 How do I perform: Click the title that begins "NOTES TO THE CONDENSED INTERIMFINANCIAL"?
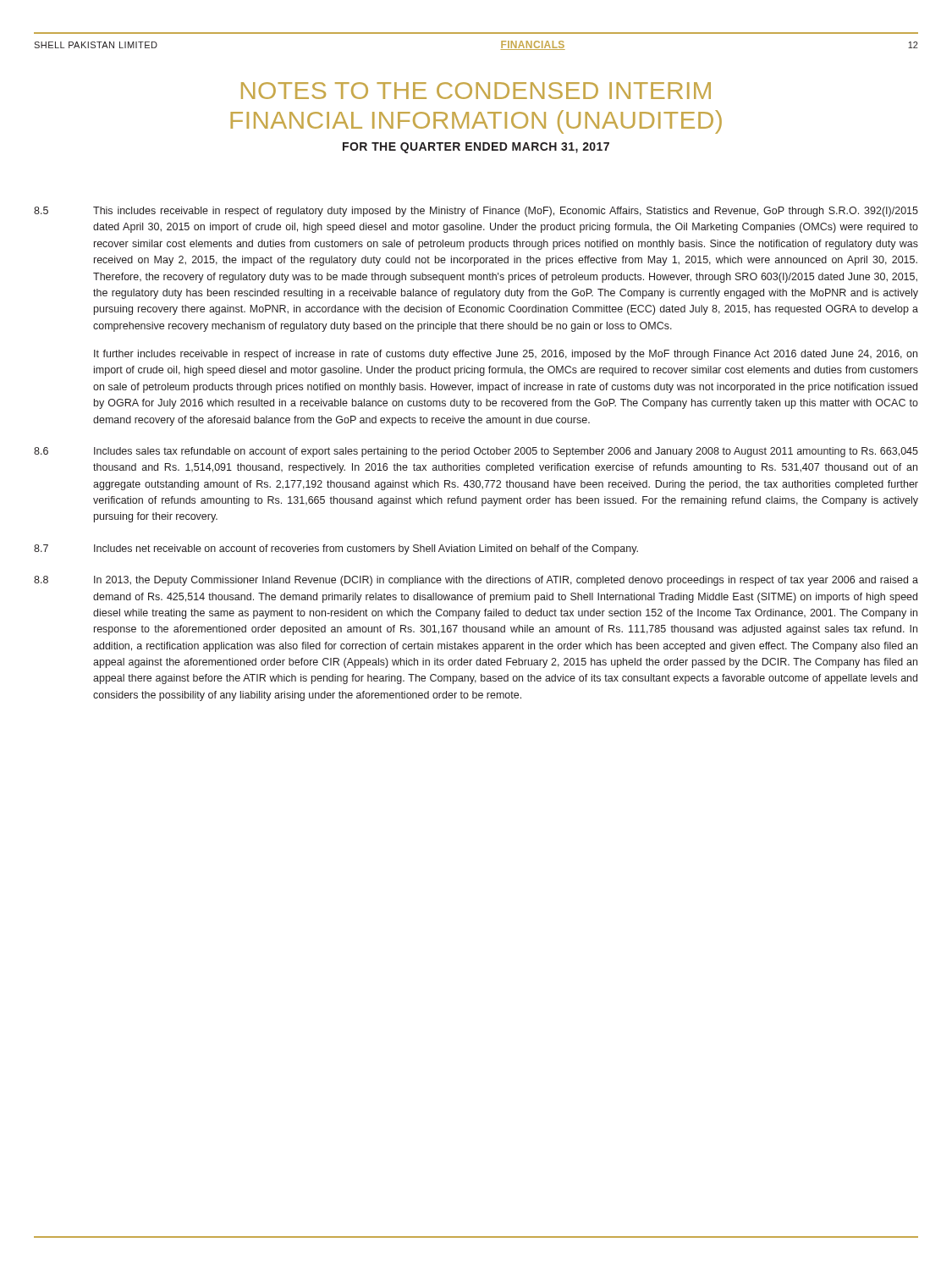tap(476, 105)
